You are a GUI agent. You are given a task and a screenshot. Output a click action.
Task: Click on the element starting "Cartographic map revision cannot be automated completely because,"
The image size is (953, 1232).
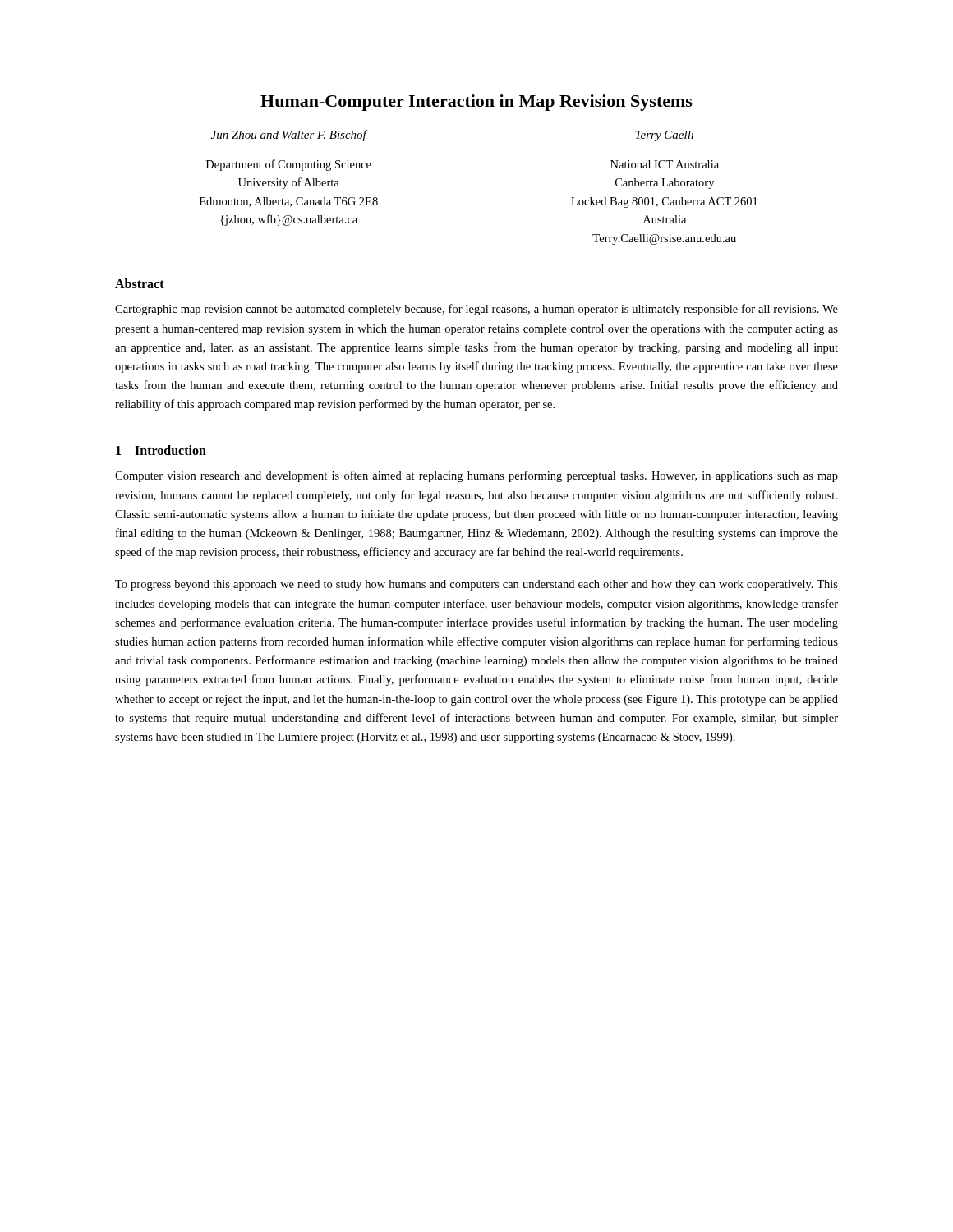coord(476,357)
